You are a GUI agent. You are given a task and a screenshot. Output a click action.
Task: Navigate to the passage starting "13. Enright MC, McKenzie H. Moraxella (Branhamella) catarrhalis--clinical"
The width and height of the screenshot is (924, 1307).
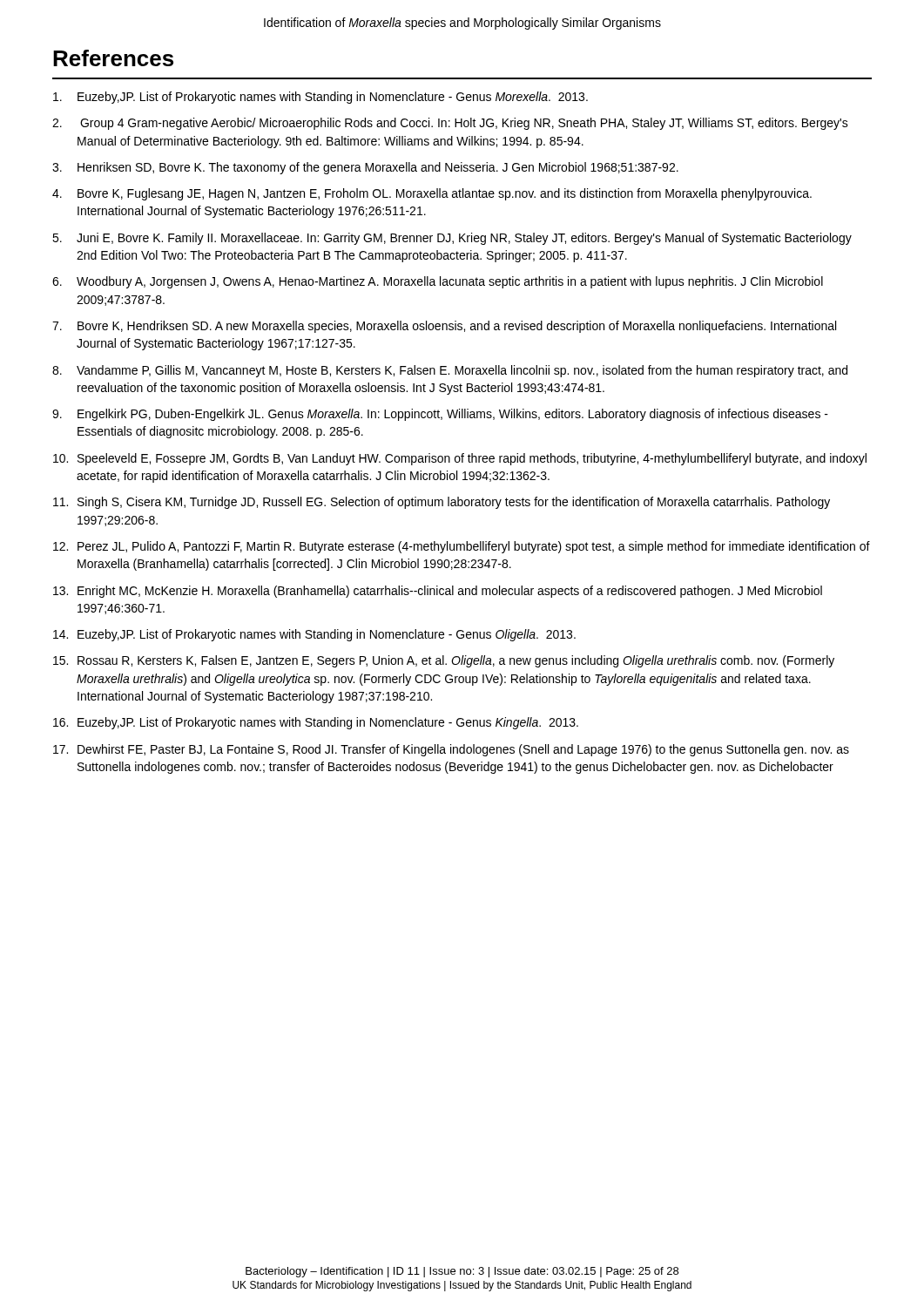tap(462, 599)
